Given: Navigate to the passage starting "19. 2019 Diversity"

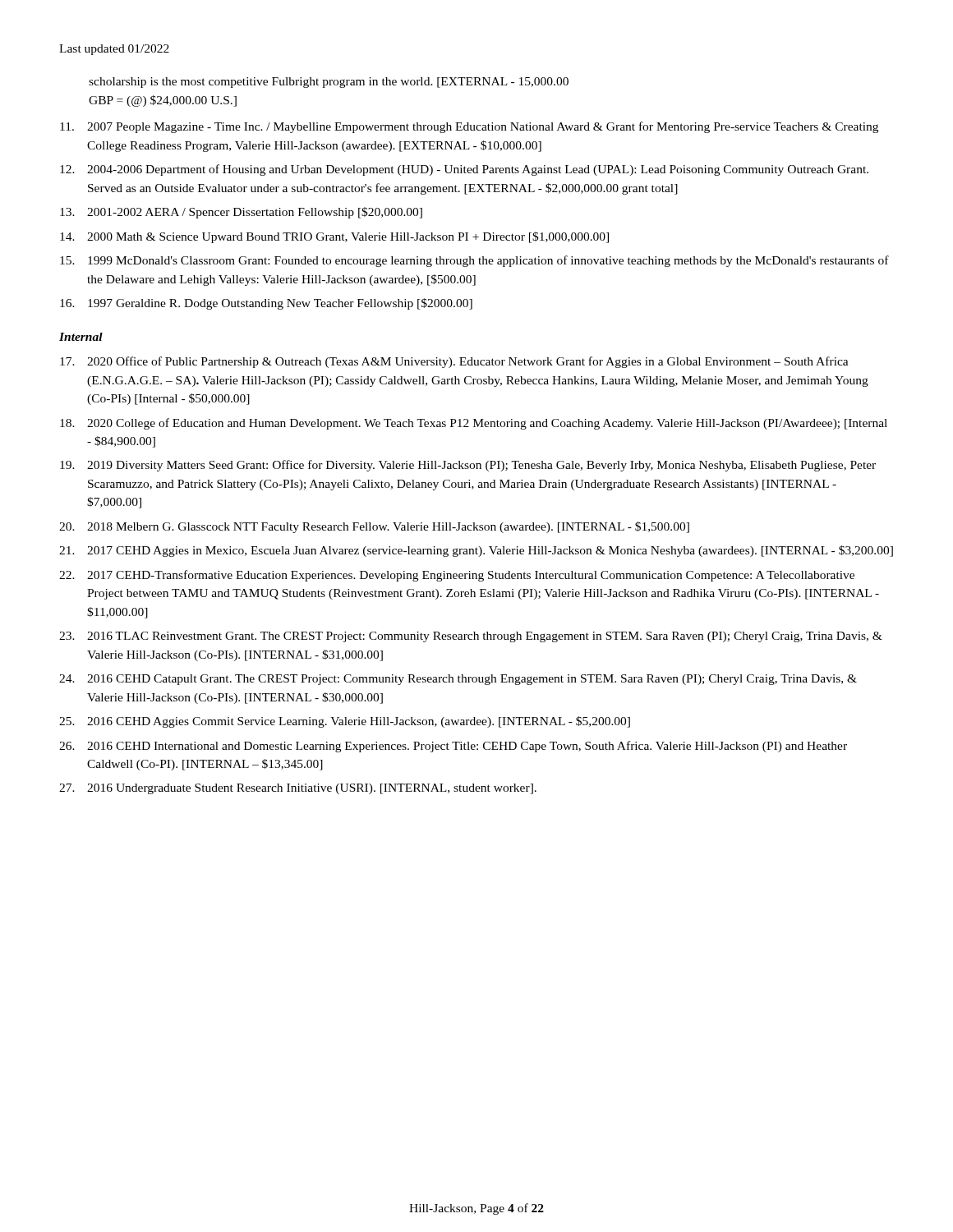Looking at the screenshot, I should (476, 484).
